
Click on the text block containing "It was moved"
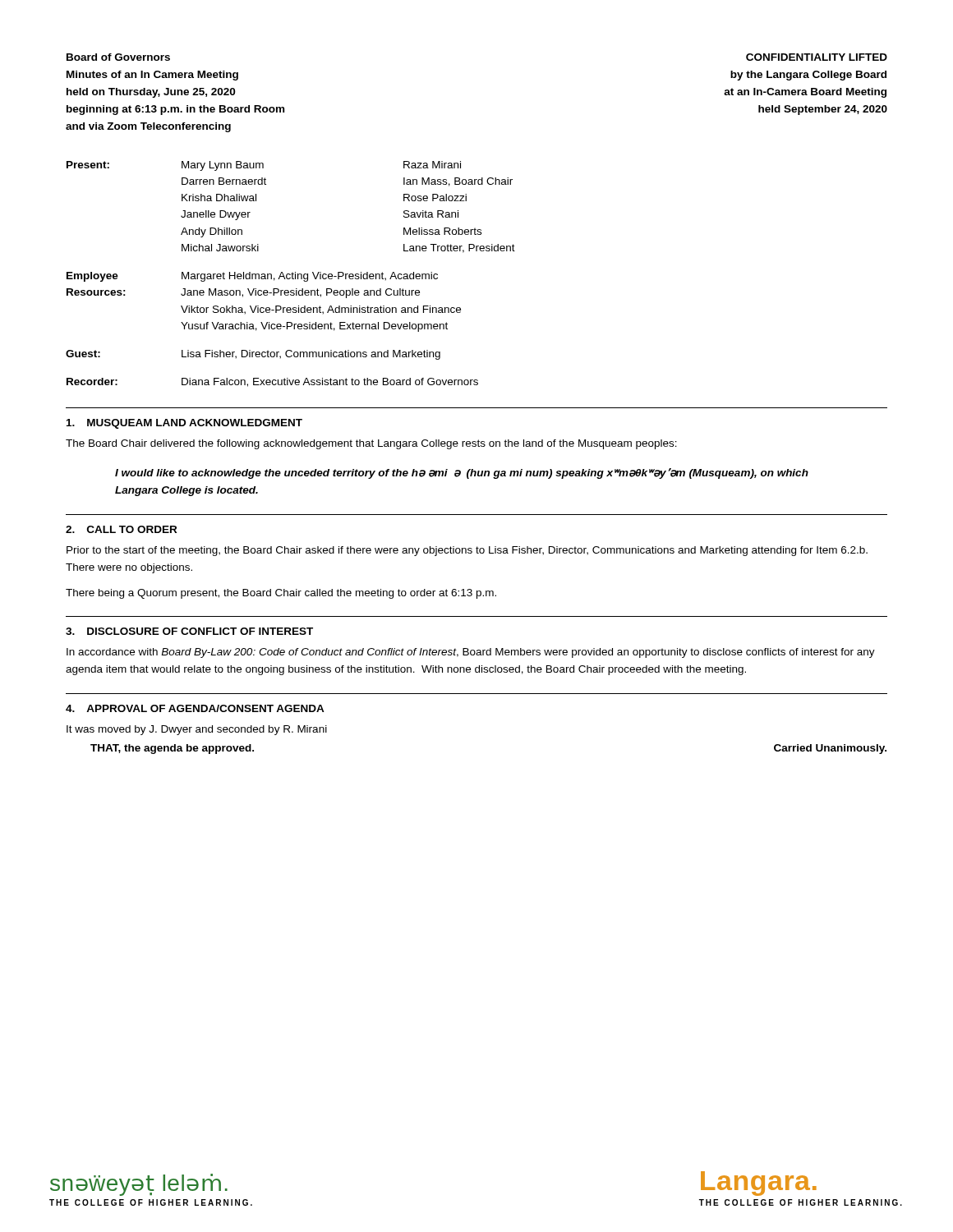[196, 729]
